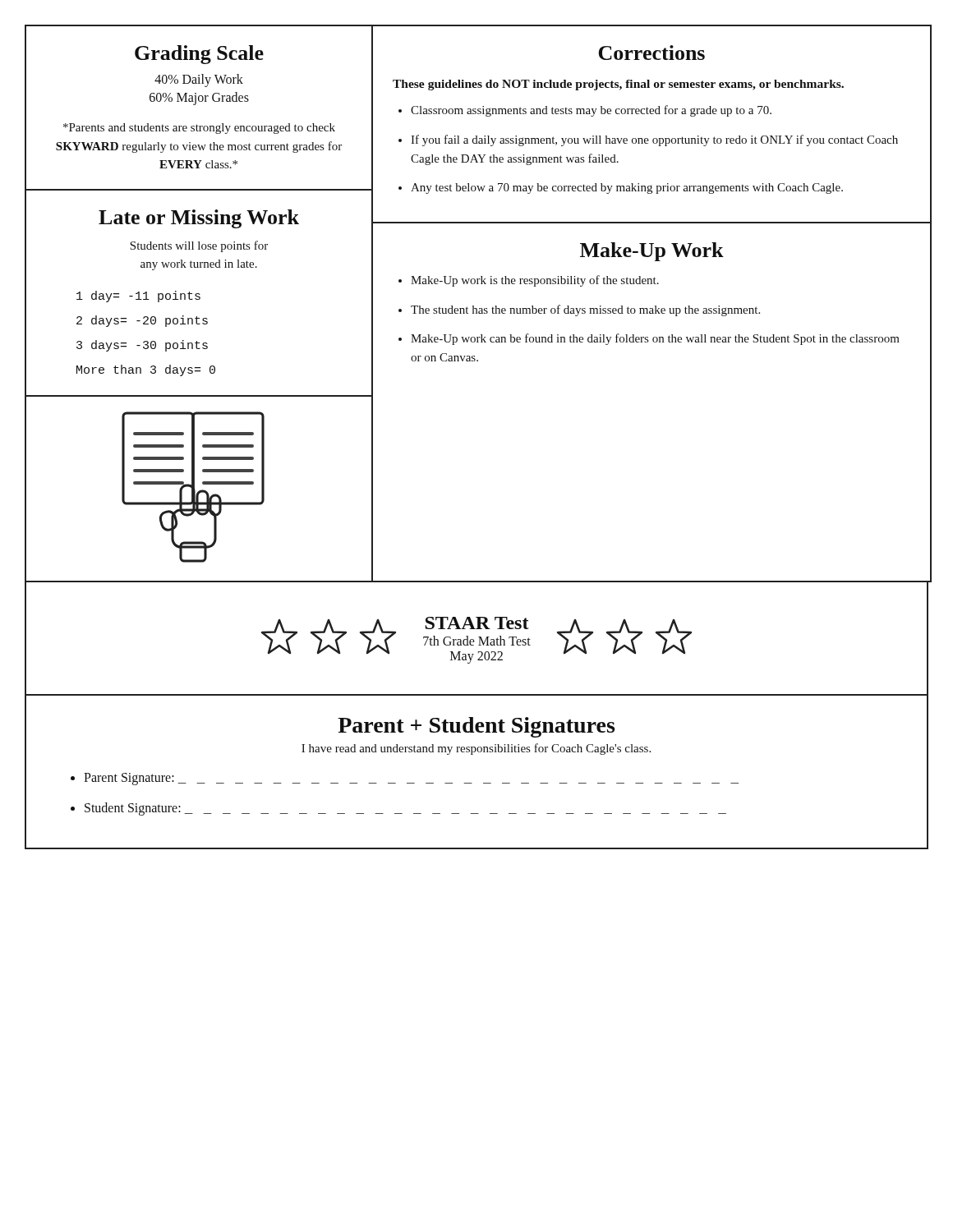Where is the passage that starts "Make-Up work can"?

655,348
